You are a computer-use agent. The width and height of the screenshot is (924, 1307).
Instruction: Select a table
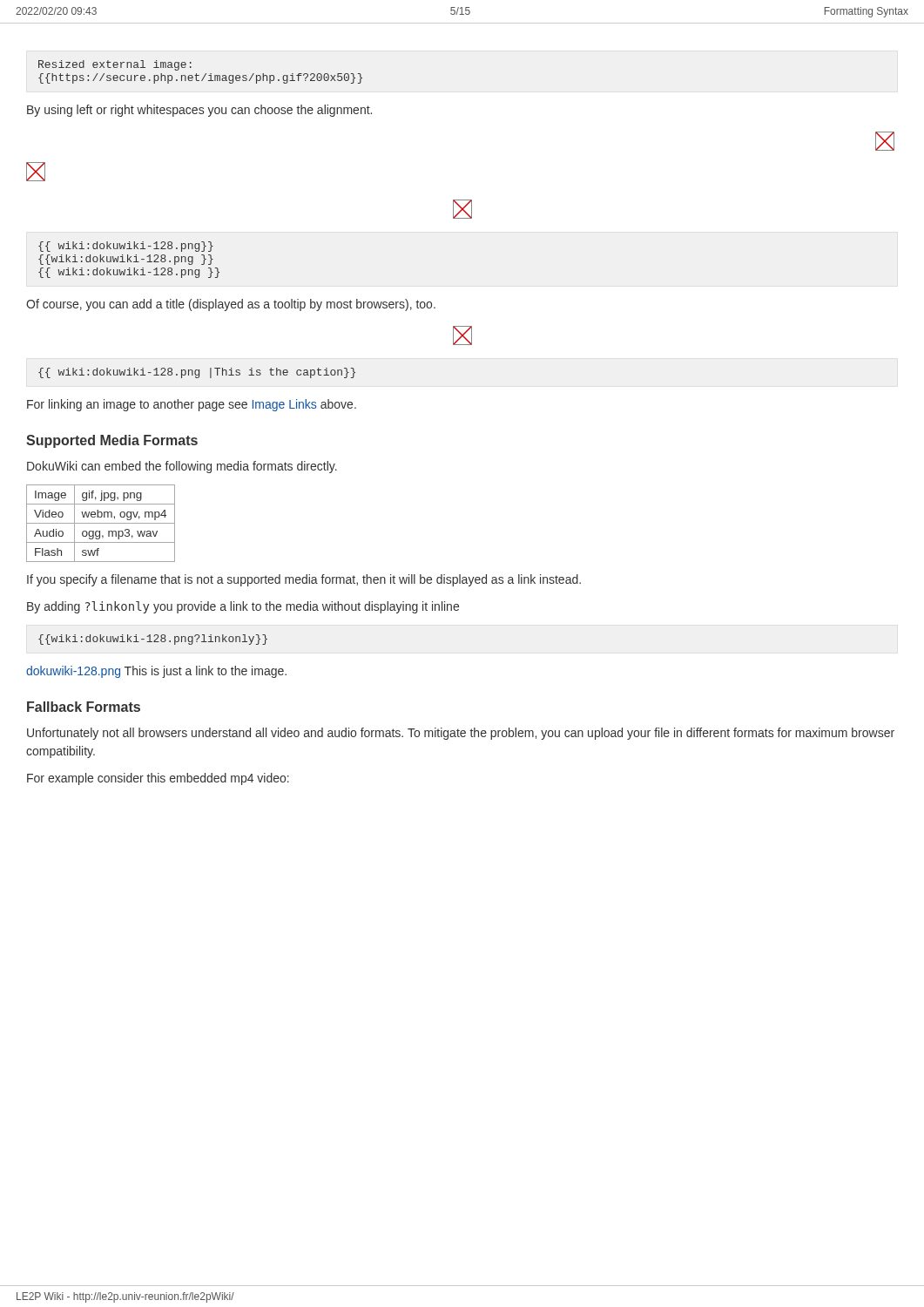[462, 523]
